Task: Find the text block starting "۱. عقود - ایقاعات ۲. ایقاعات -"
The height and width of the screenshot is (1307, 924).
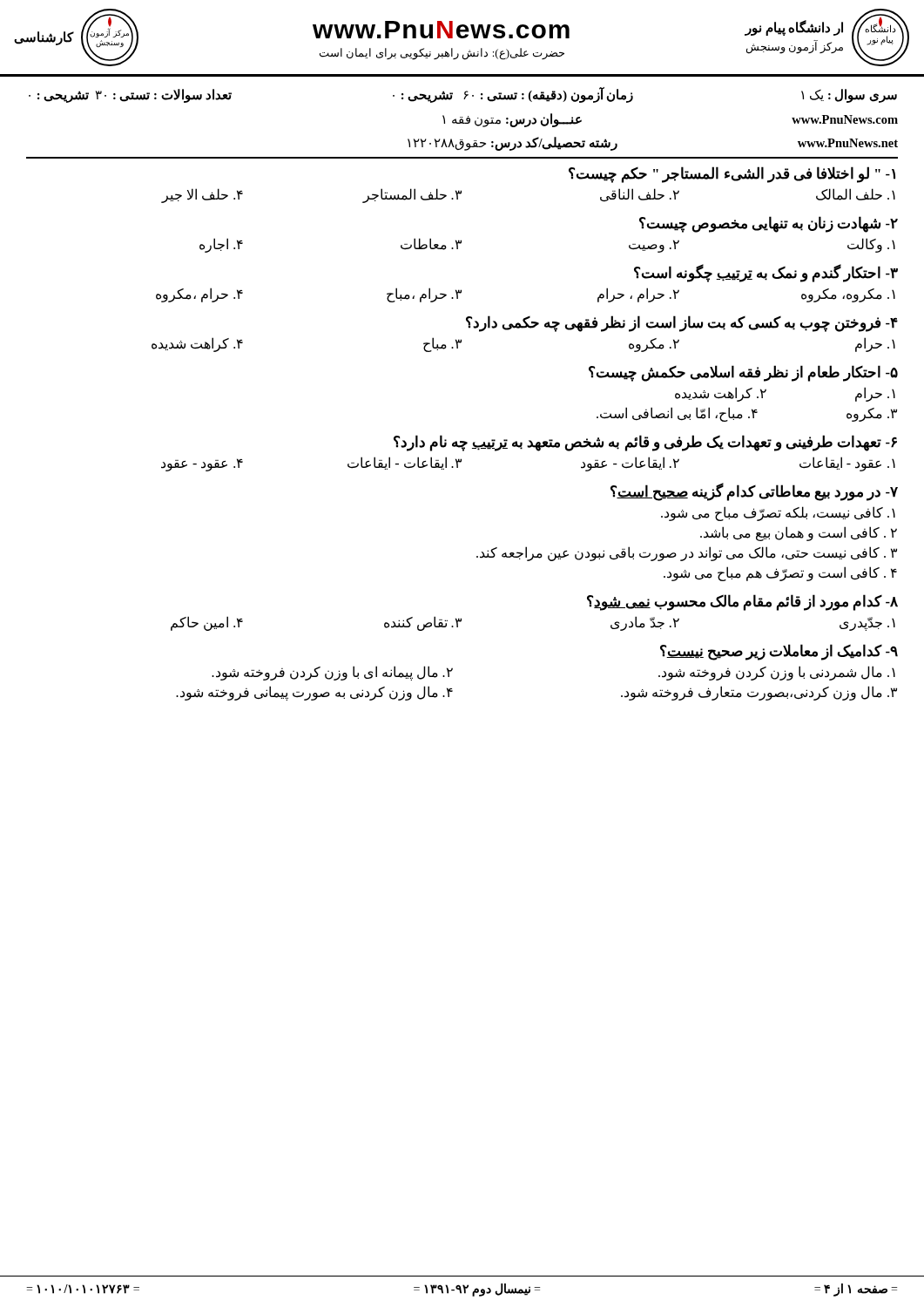Action: tap(462, 463)
